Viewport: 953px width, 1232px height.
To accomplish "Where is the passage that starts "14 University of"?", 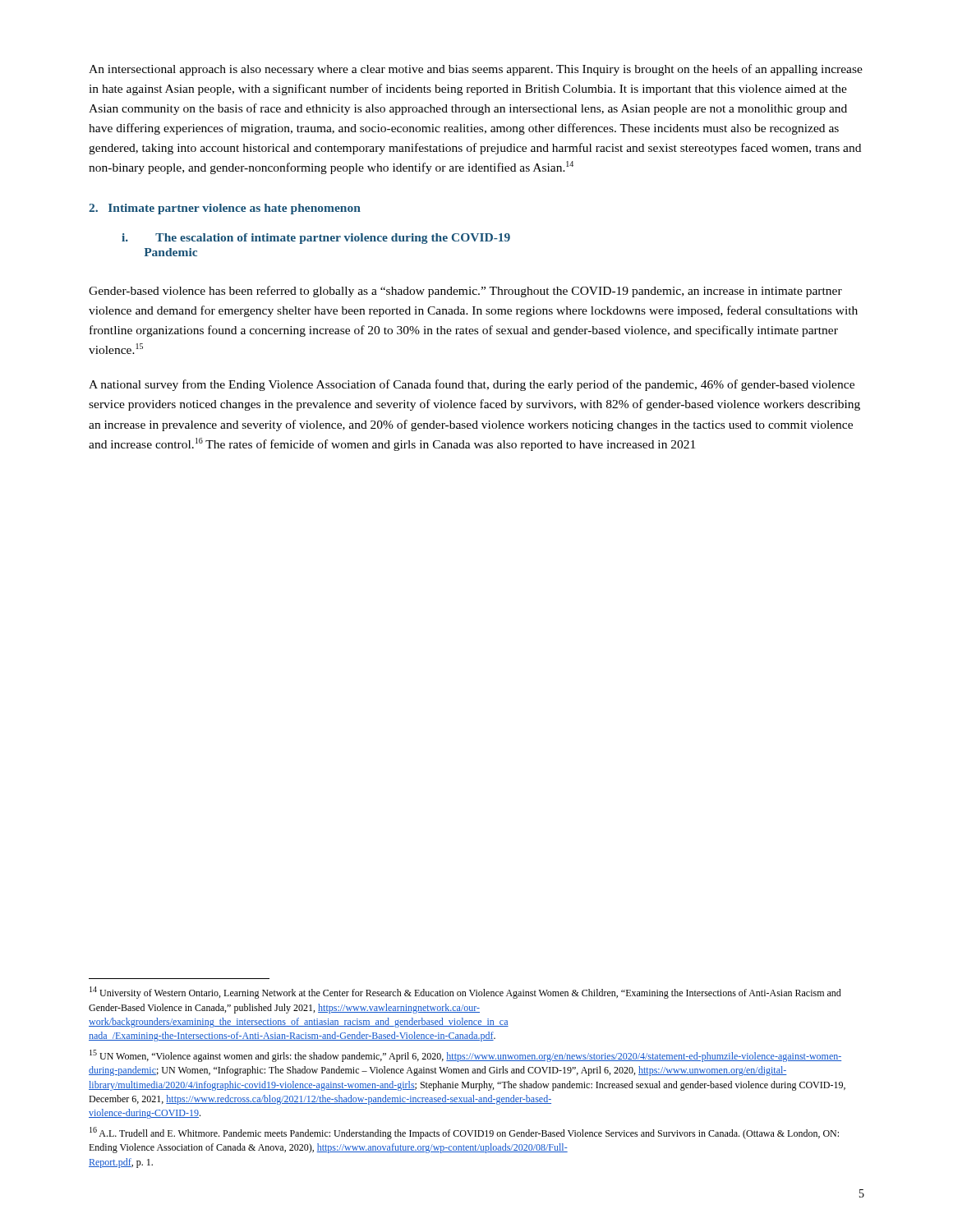I will (465, 1013).
